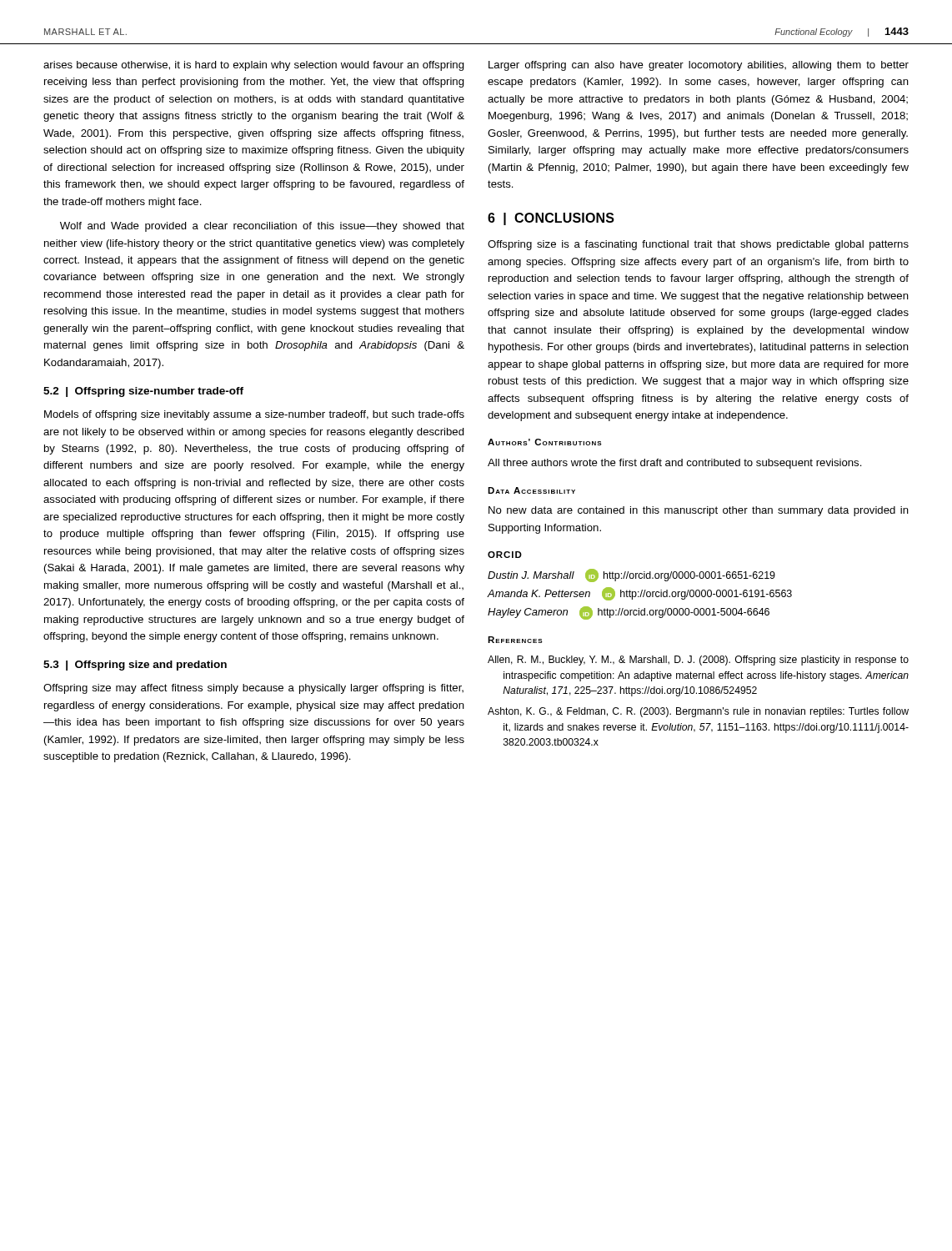Screen dimensions: 1251x952
Task: Select the text block starting "Dustin J. Marshall iD http://orcid.org/0000-0001-6651-6219 Amanda K."
Action: 698,594
